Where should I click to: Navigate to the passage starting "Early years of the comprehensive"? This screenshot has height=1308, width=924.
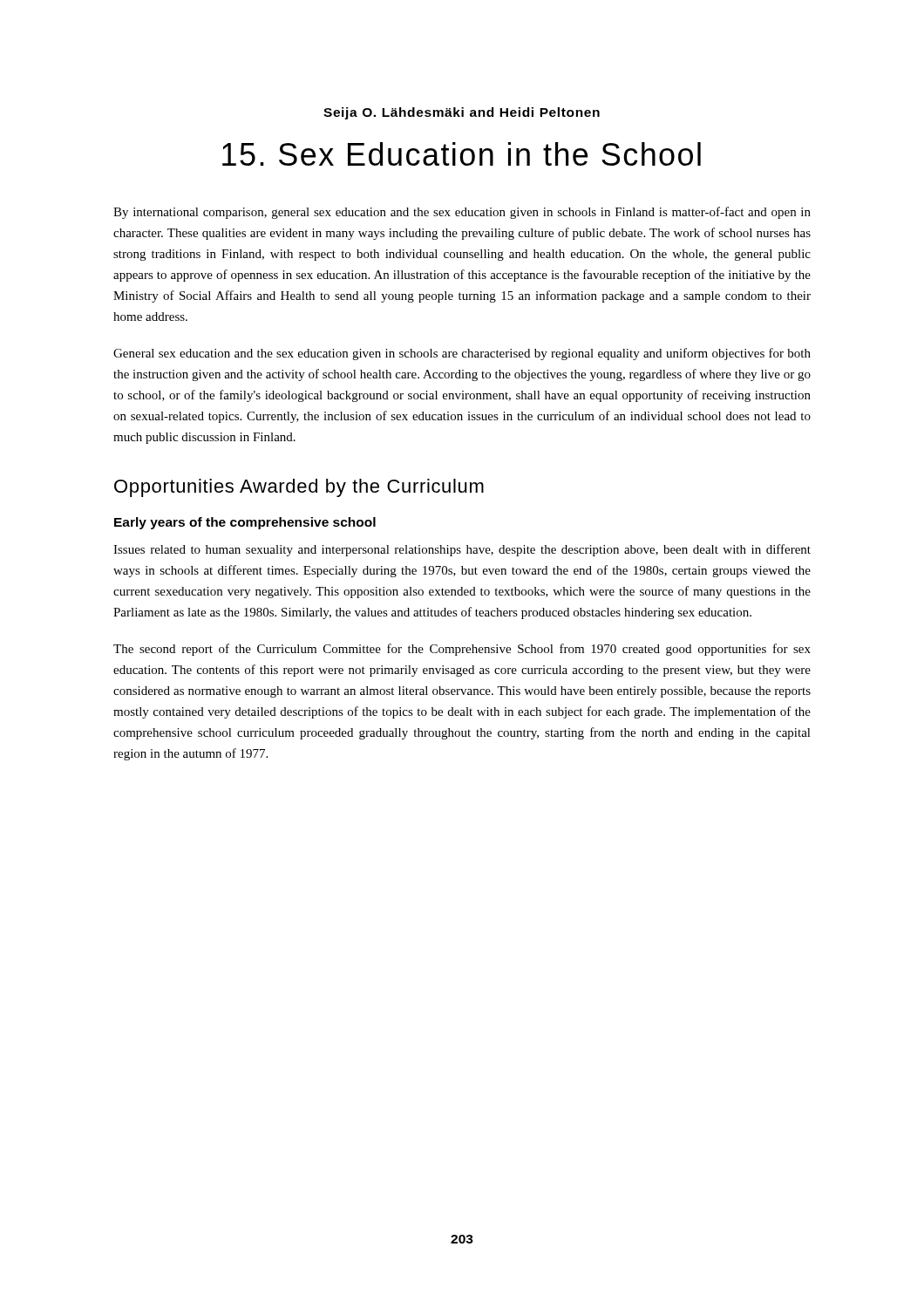pyautogui.click(x=245, y=522)
